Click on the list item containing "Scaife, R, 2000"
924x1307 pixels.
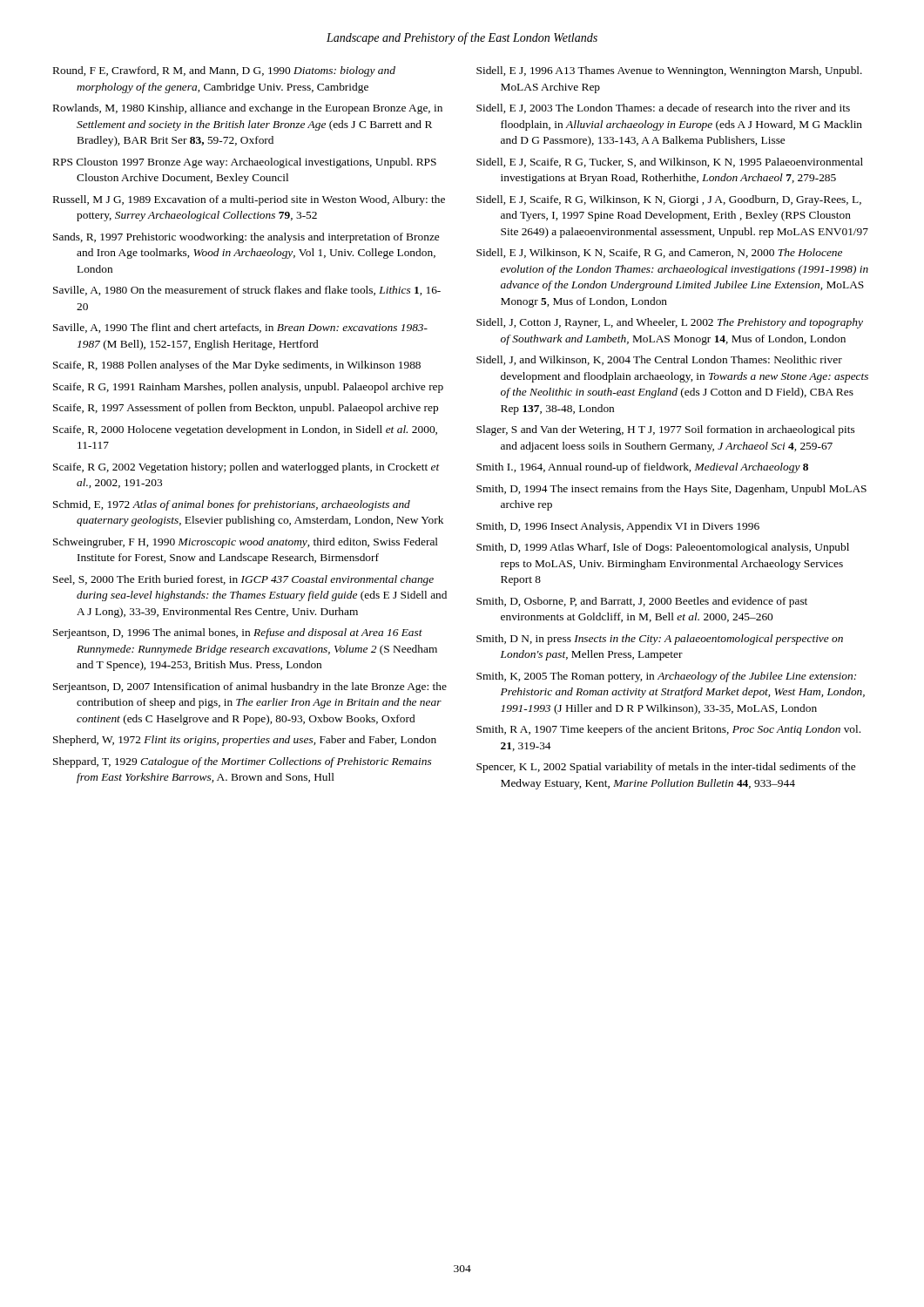click(245, 437)
